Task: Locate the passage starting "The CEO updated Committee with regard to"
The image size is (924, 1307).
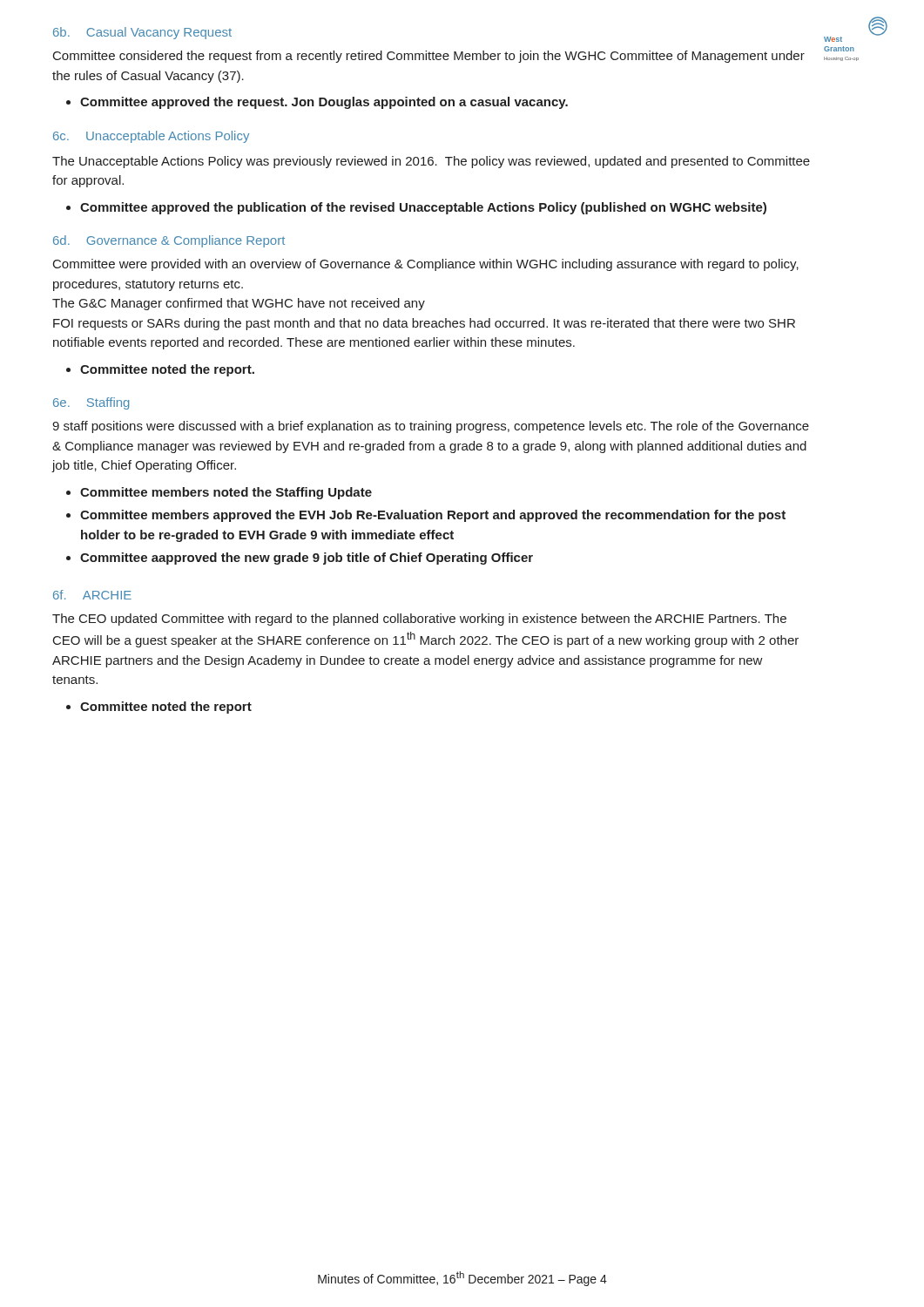Action: [x=432, y=649]
